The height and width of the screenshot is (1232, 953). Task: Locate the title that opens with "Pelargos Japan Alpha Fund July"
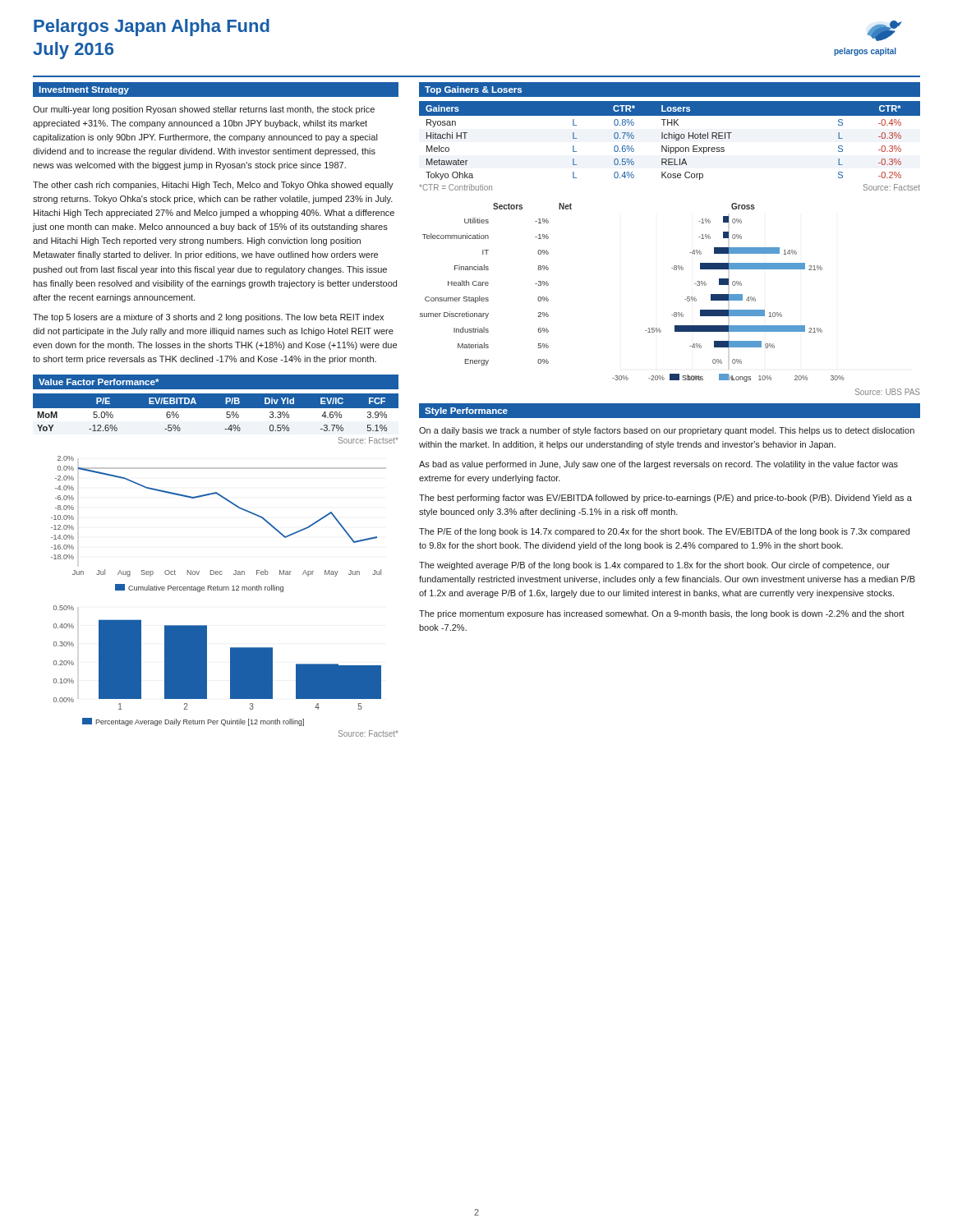(x=152, y=37)
